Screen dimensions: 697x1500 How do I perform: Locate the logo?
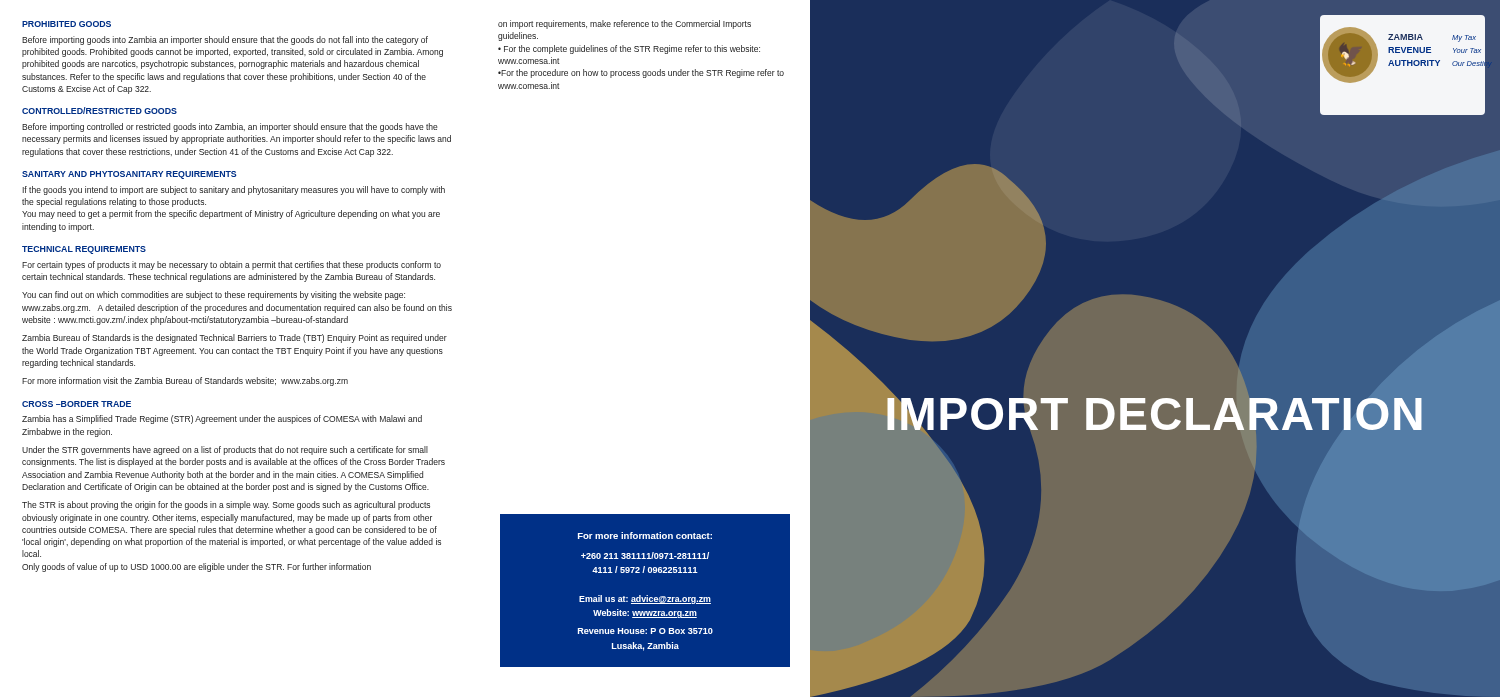click(x=1402, y=65)
